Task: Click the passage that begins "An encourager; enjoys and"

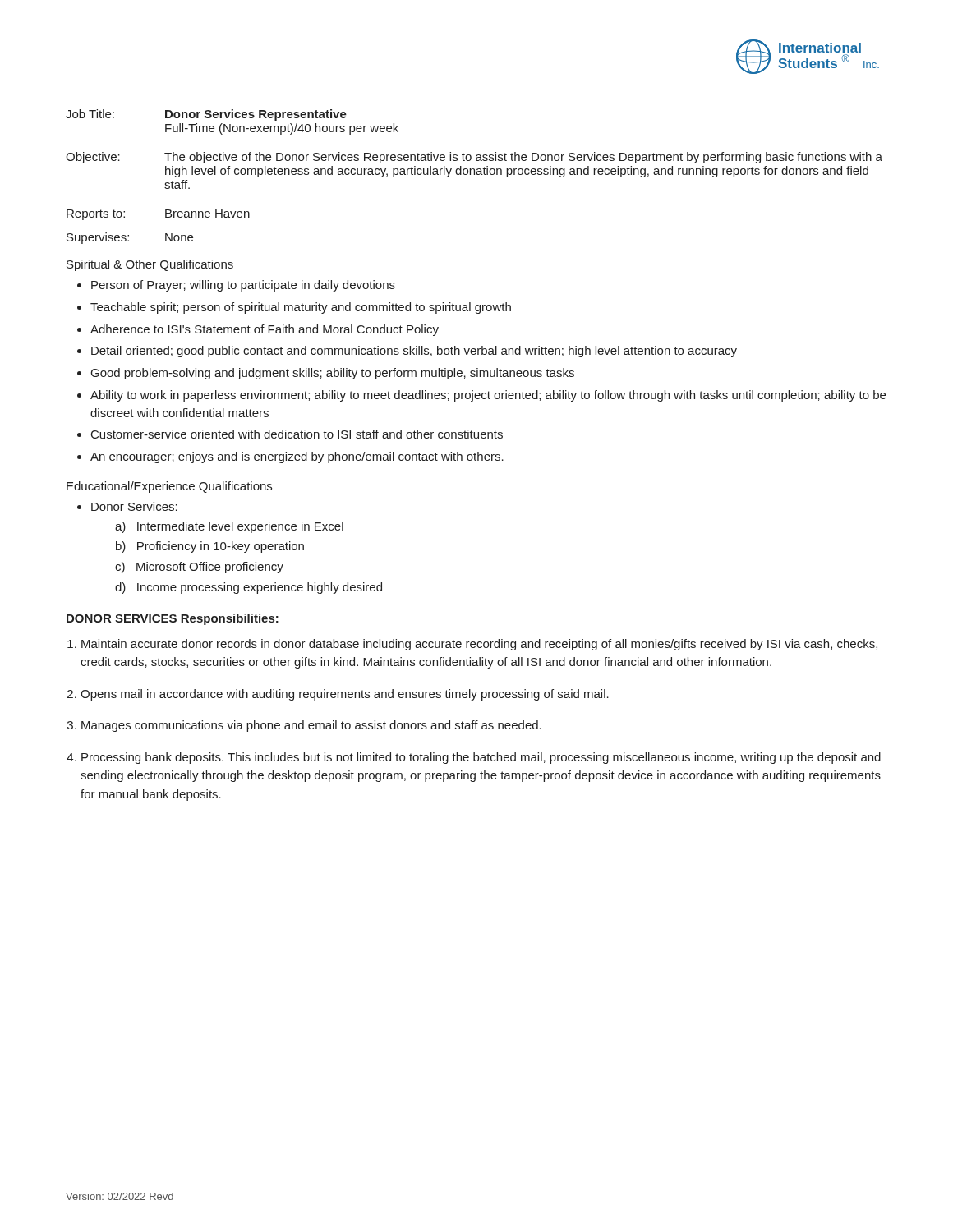Action: (x=297, y=456)
